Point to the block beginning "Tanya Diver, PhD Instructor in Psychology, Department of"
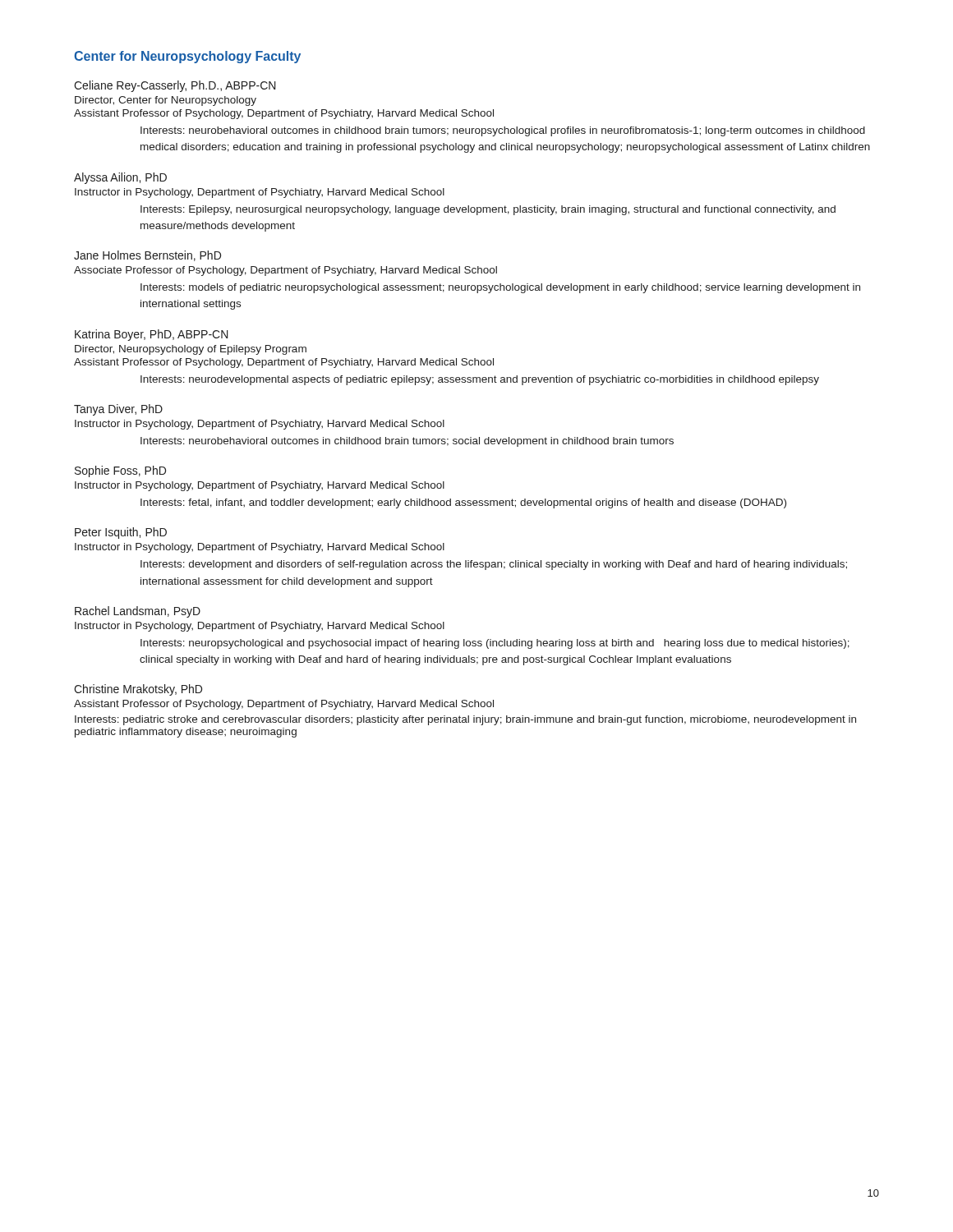Image resolution: width=953 pixels, height=1232 pixels. (x=476, y=426)
